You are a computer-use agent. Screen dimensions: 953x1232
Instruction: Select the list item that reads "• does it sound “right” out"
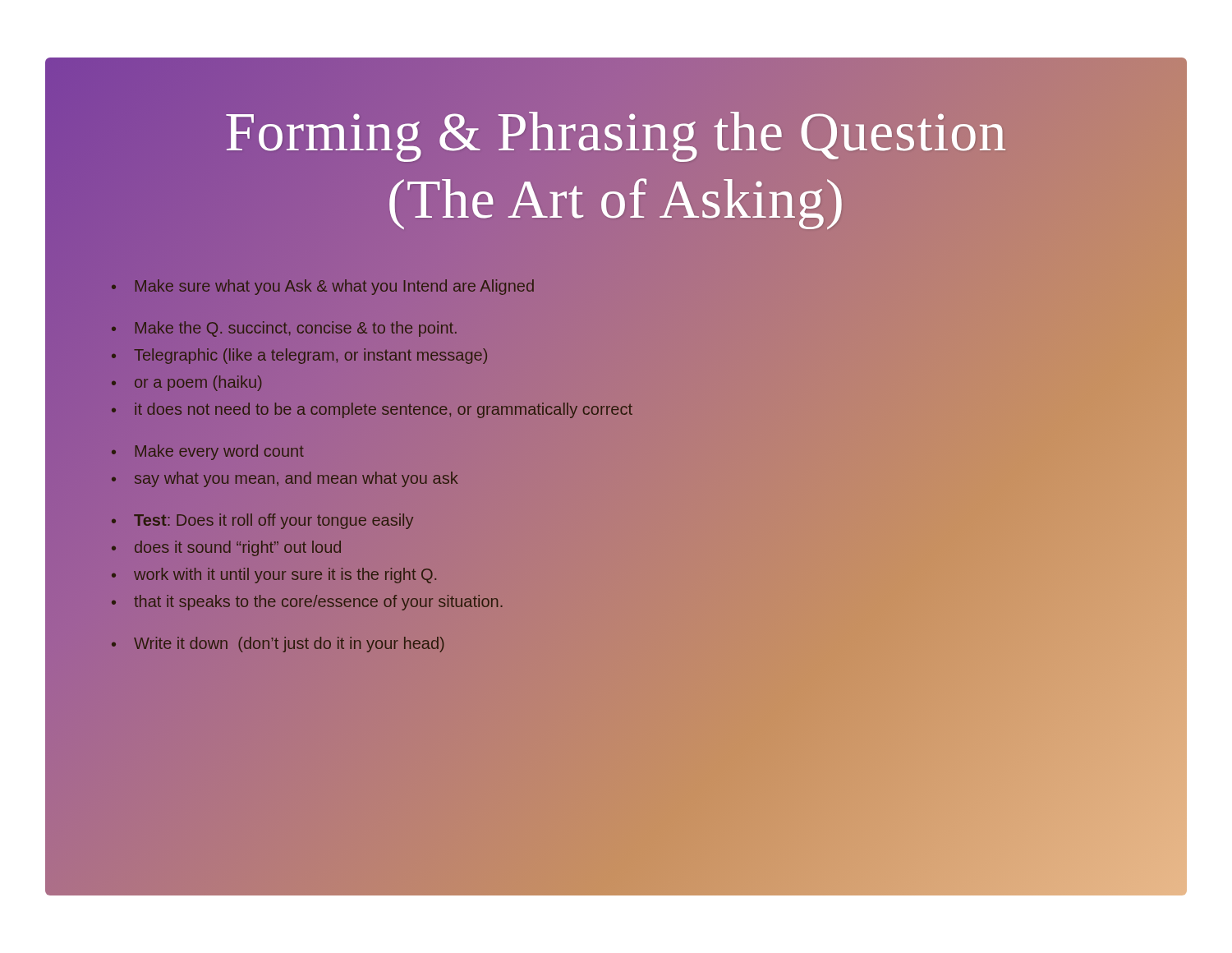(x=226, y=548)
